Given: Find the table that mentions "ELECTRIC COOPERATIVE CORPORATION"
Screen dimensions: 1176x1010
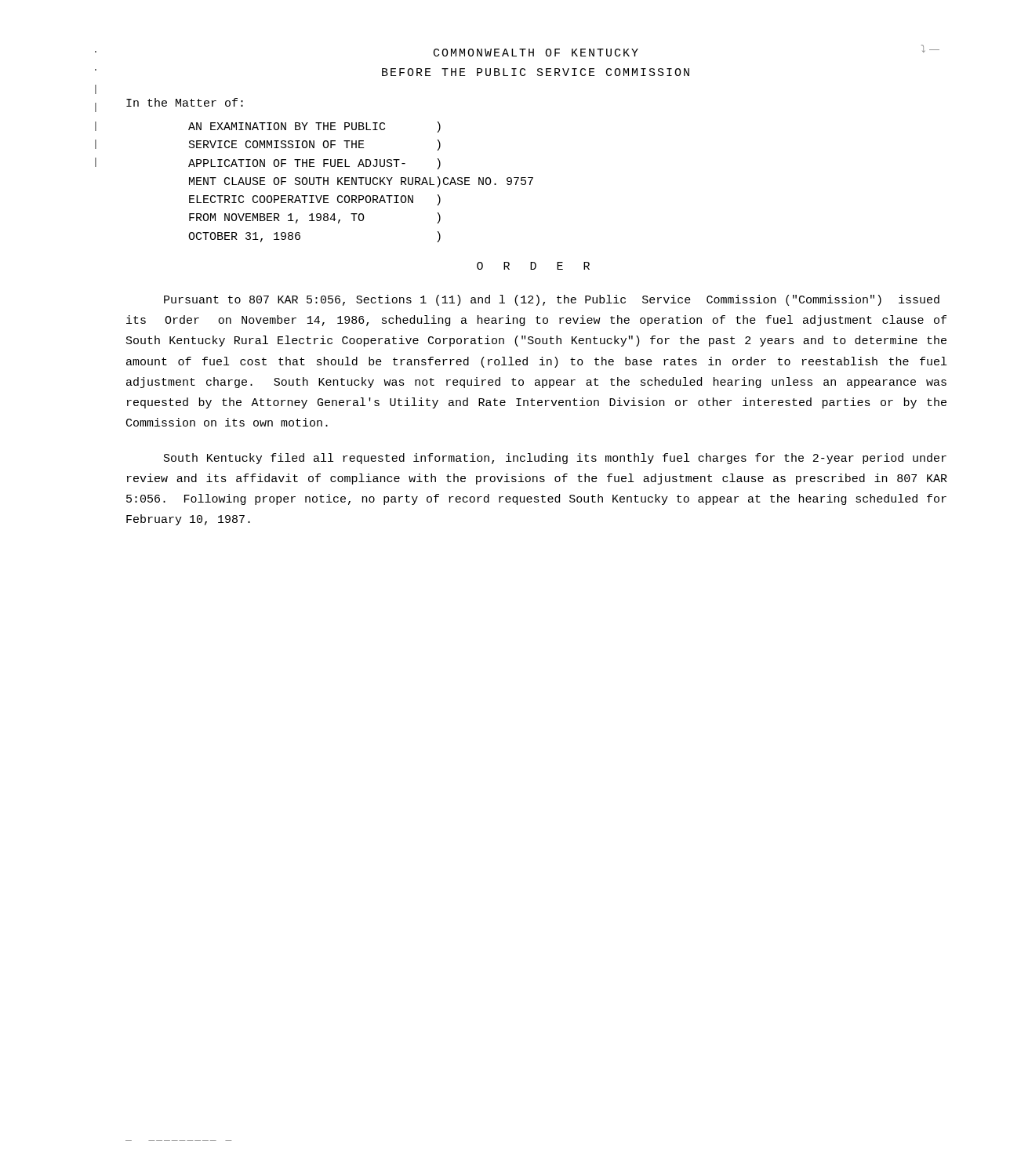Looking at the screenshot, I should point(552,182).
